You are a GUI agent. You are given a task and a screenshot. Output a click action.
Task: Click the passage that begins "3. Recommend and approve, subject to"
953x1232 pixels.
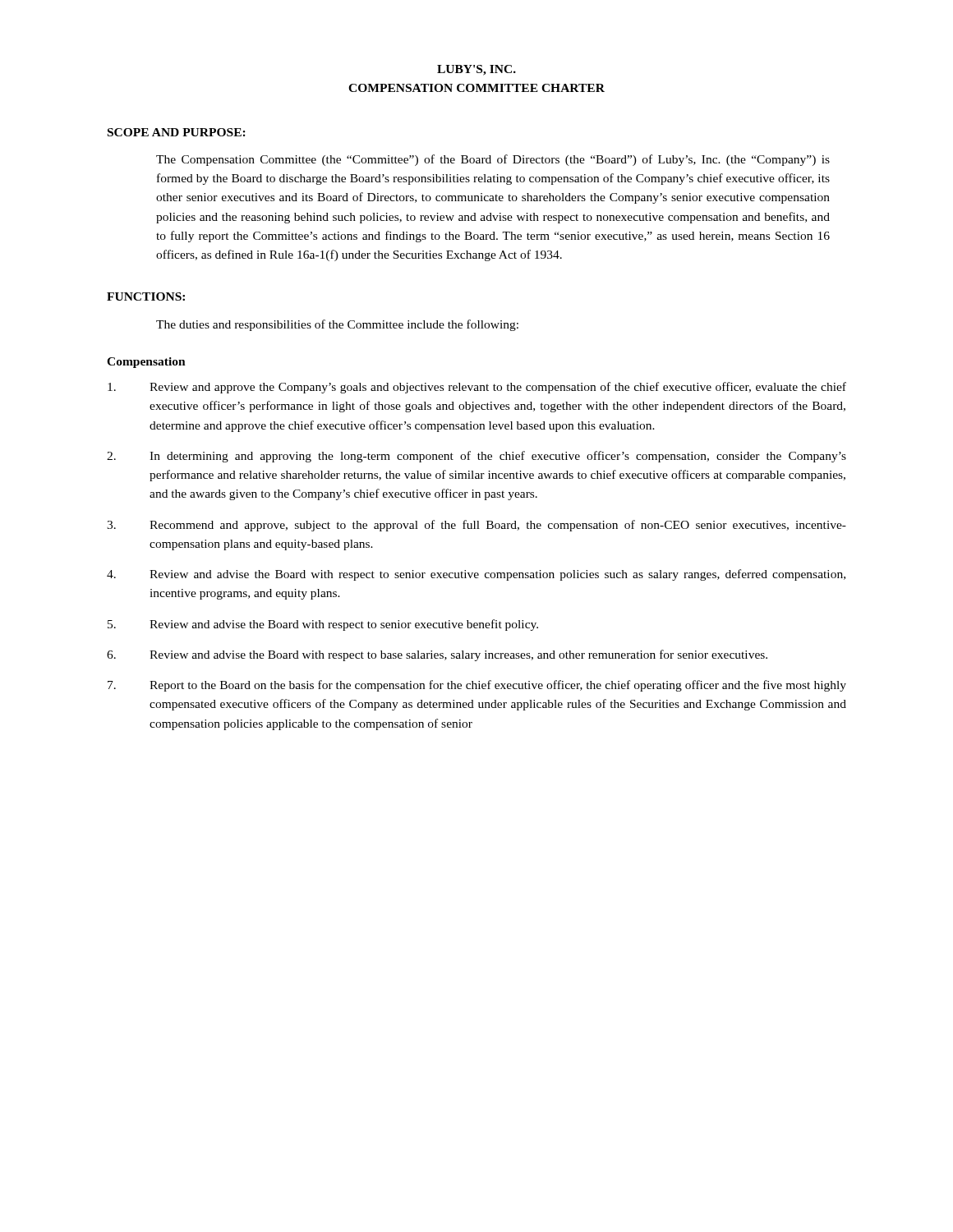point(476,534)
